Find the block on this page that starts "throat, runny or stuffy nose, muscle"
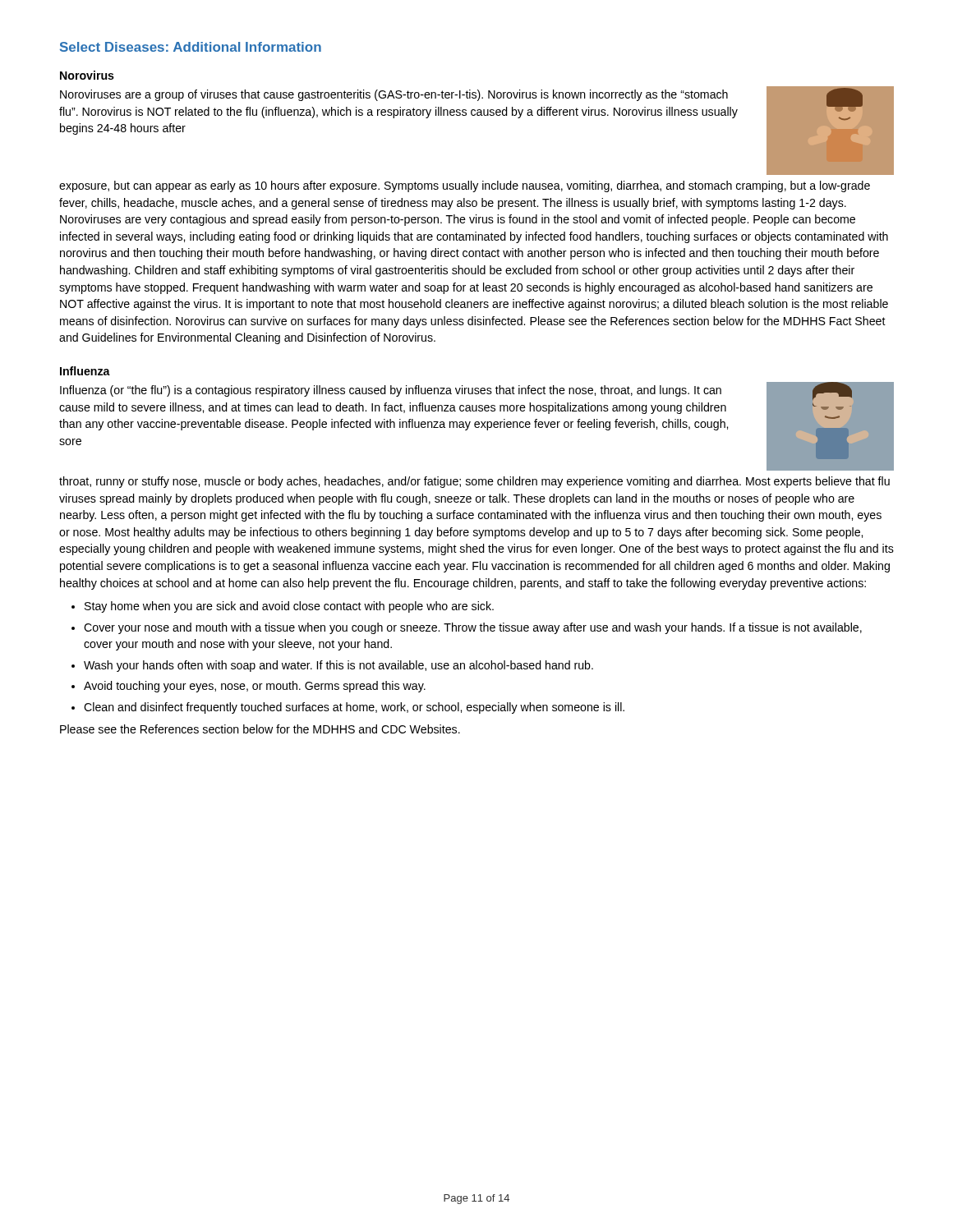The width and height of the screenshot is (953, 1232). coord(476,532)
